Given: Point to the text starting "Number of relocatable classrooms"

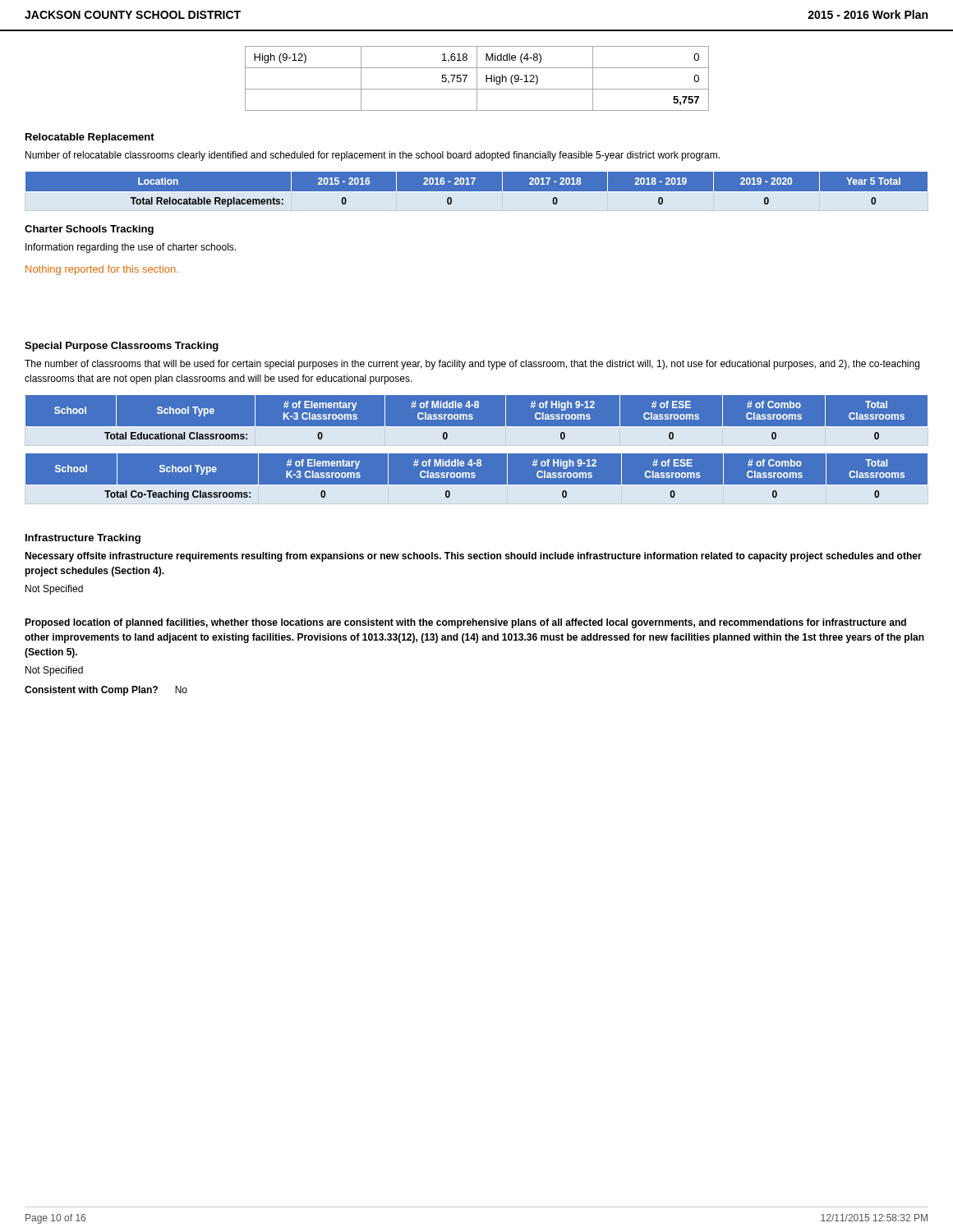Looking at the screenshot, I should click(x=373, y=155).
